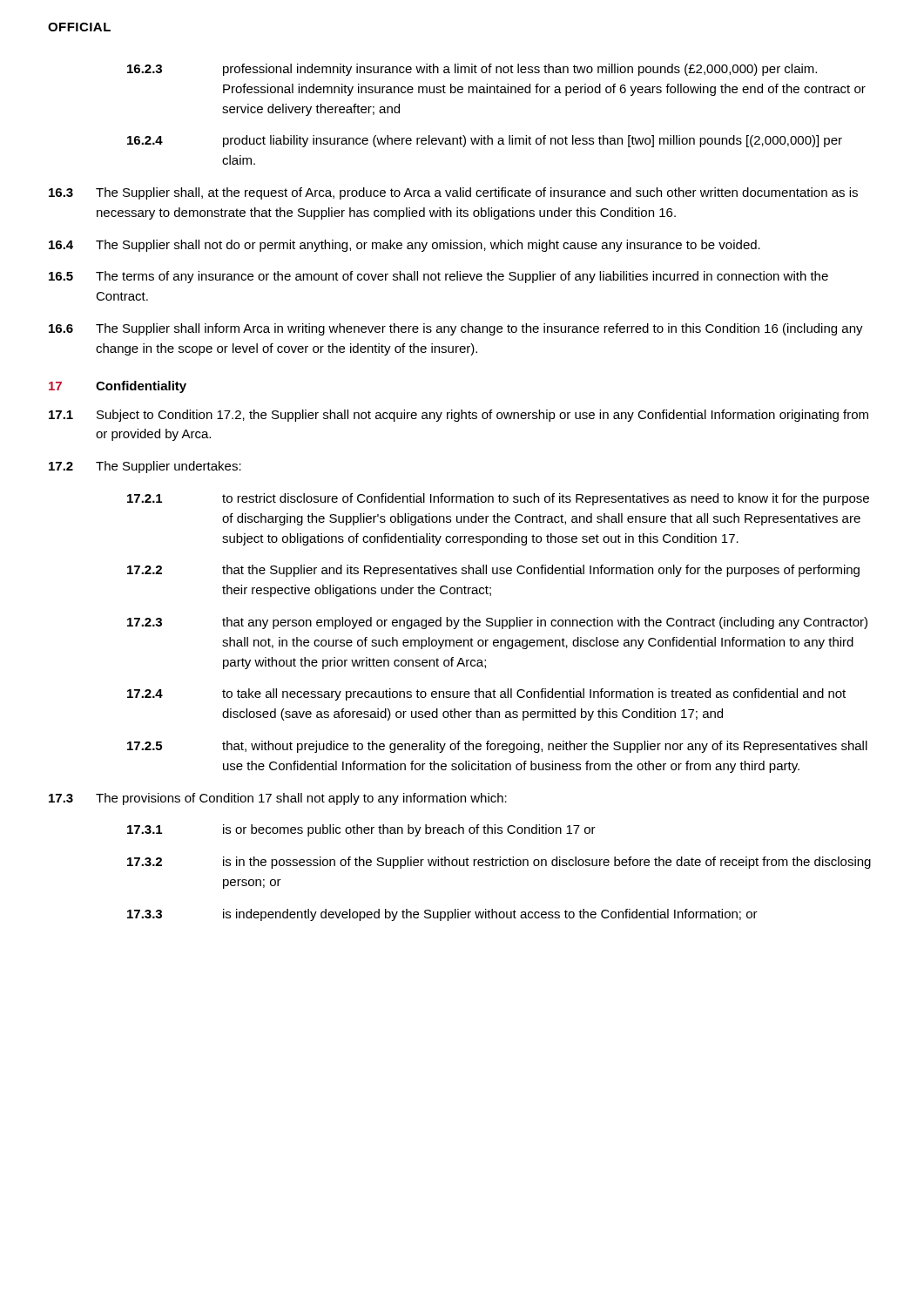
Task: Find the region starting "17.3.2 is in the possession of"
Action: pos(501,872)
